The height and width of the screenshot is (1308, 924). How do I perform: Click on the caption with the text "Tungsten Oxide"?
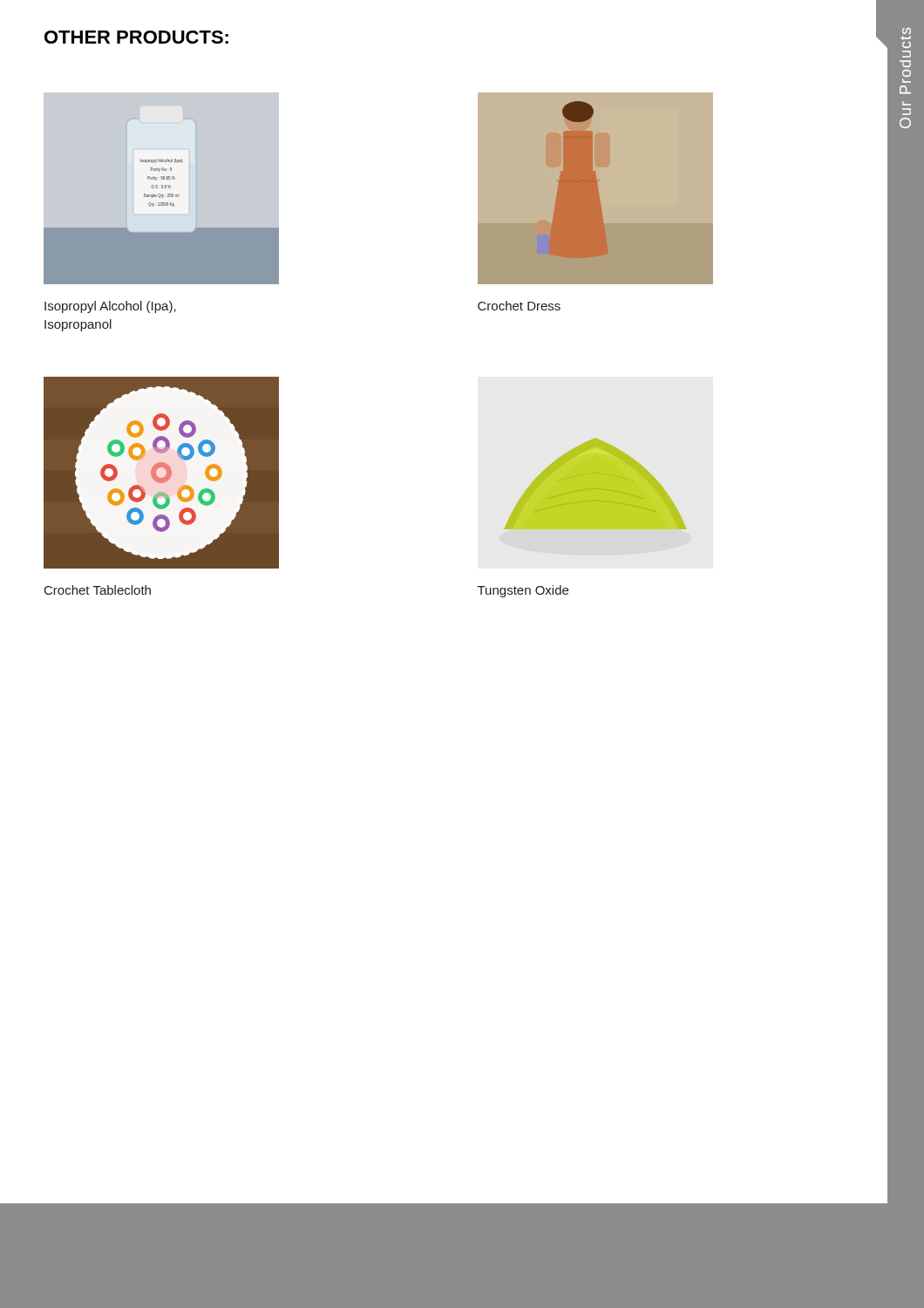pyautogui.click(x=523, y=590)
